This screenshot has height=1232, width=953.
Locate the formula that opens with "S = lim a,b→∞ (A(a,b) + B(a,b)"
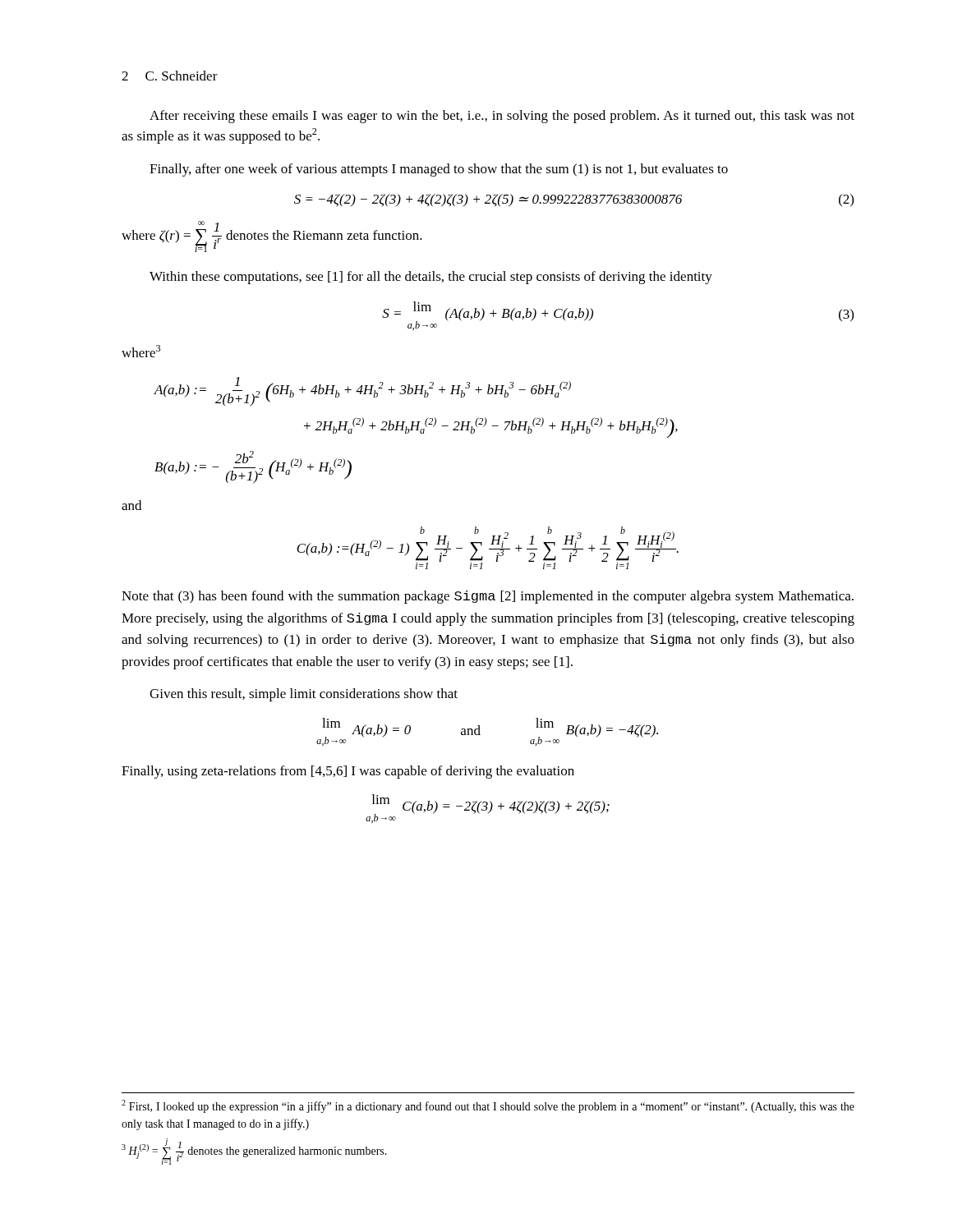click(479, 316)
